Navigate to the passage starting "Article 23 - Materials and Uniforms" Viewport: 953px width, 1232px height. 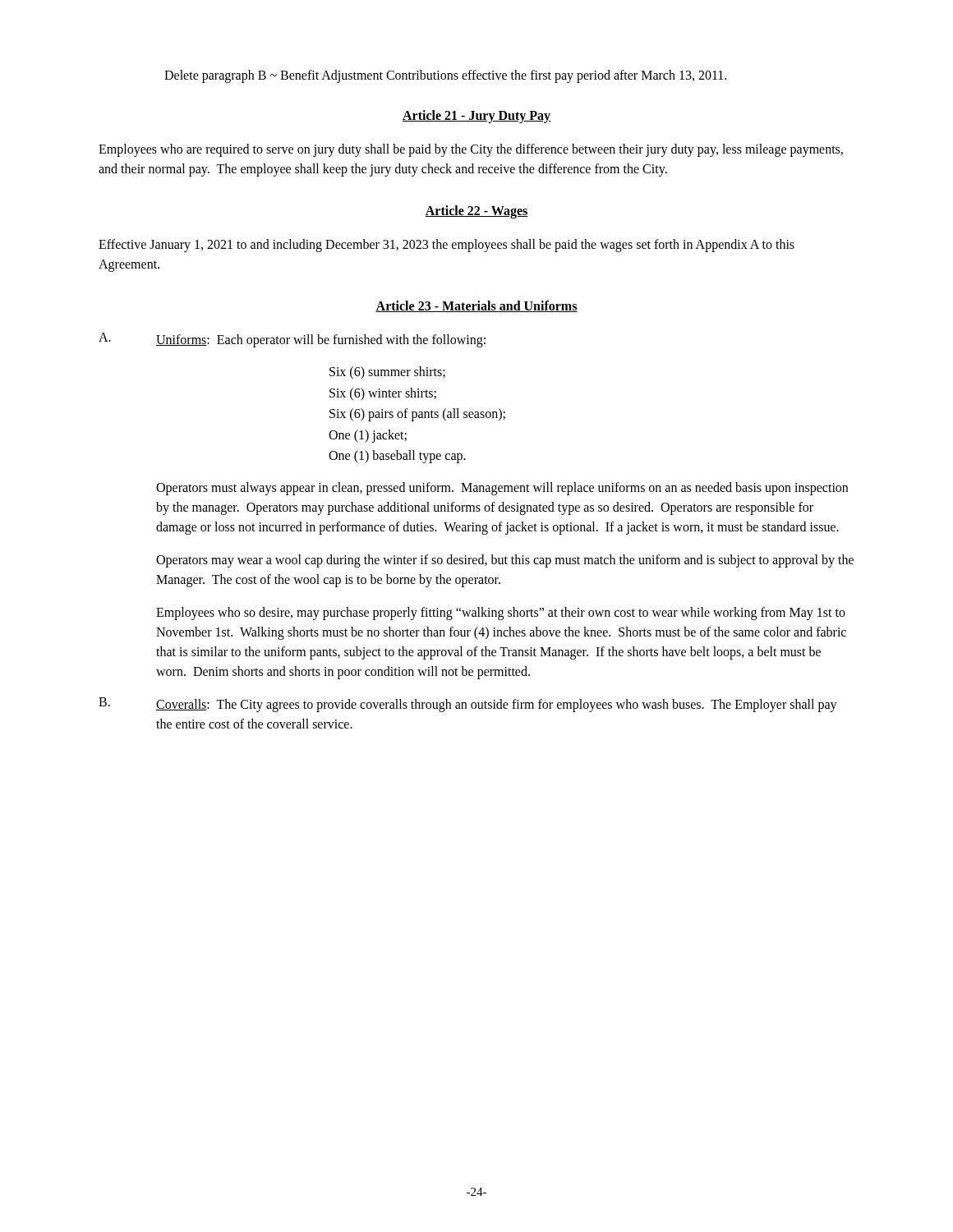tap(476, 306)
